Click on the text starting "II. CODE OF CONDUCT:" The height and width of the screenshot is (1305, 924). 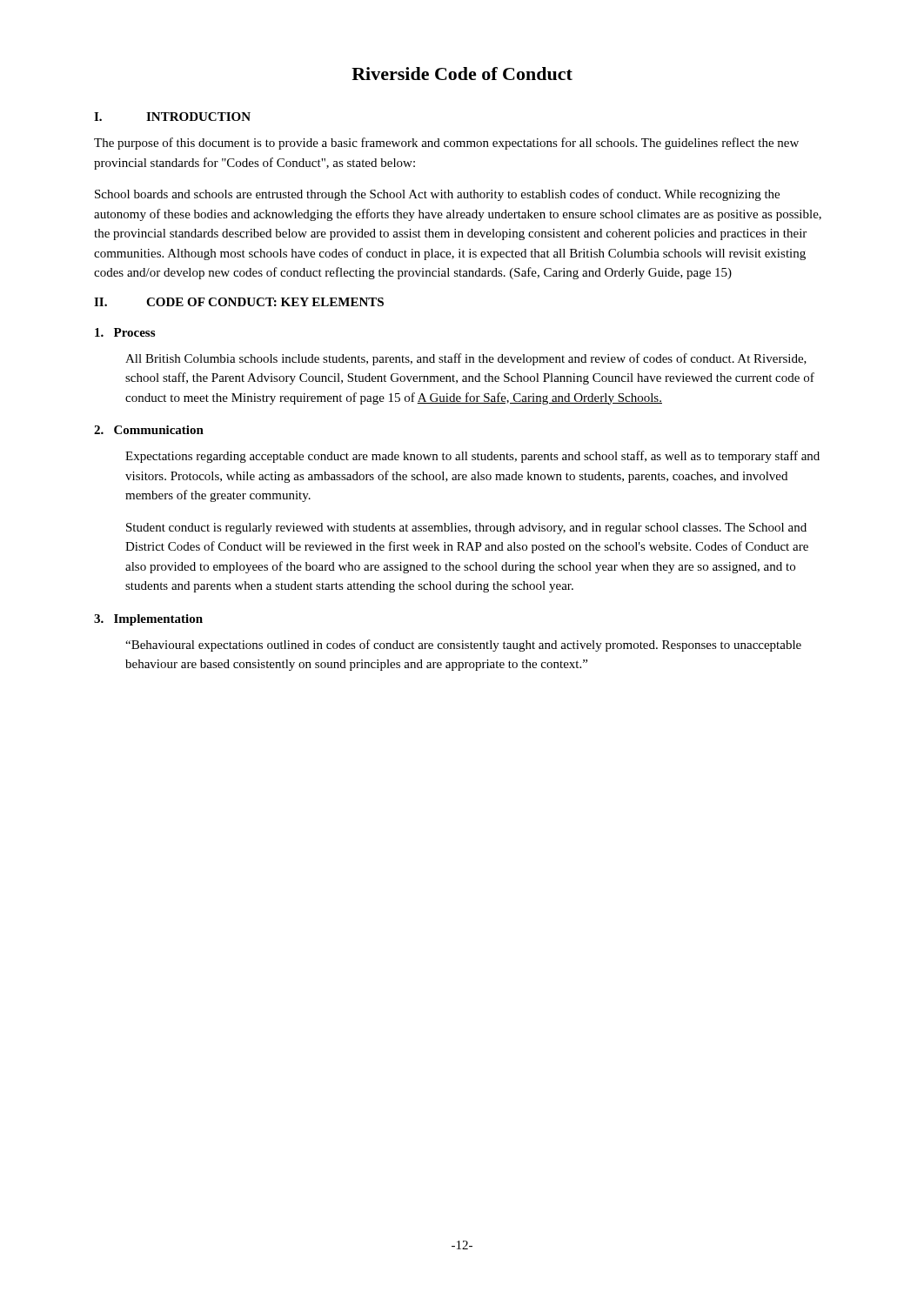pyautogui.click(x=239, y=302)
